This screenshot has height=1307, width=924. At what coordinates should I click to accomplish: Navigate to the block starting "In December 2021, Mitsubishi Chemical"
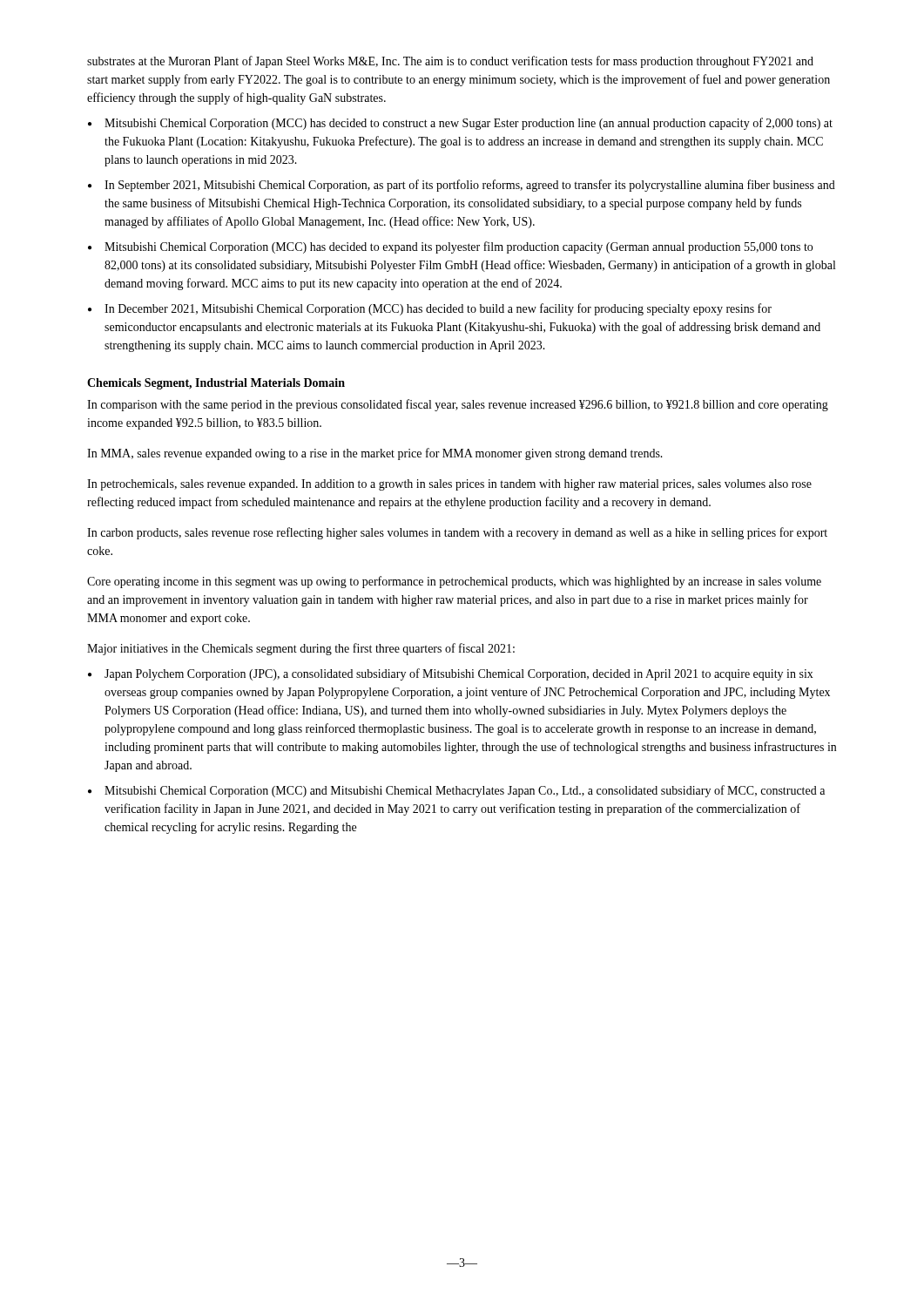click(x=463, y=327)
